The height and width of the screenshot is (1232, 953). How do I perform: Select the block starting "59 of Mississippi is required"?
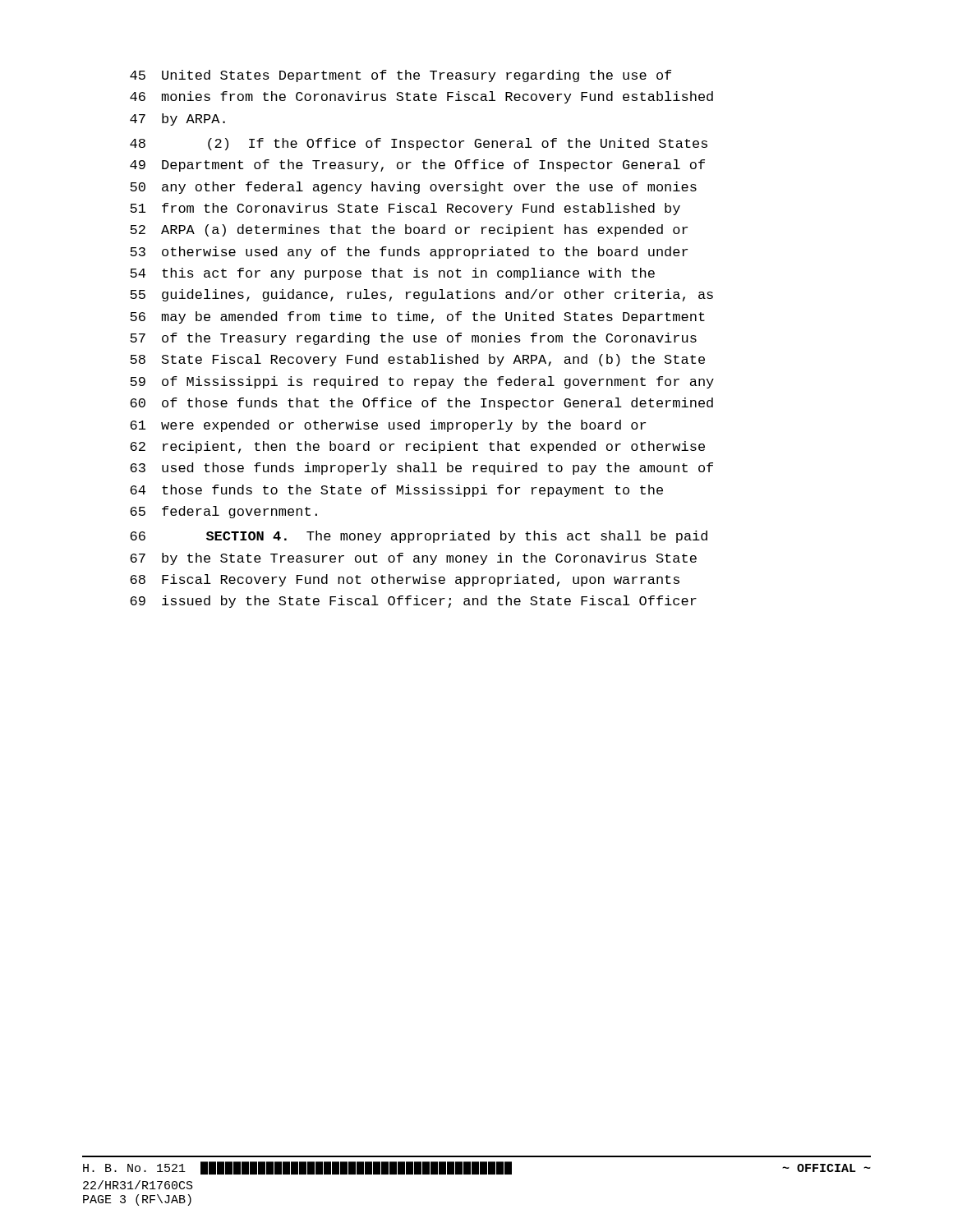(489, 383)
